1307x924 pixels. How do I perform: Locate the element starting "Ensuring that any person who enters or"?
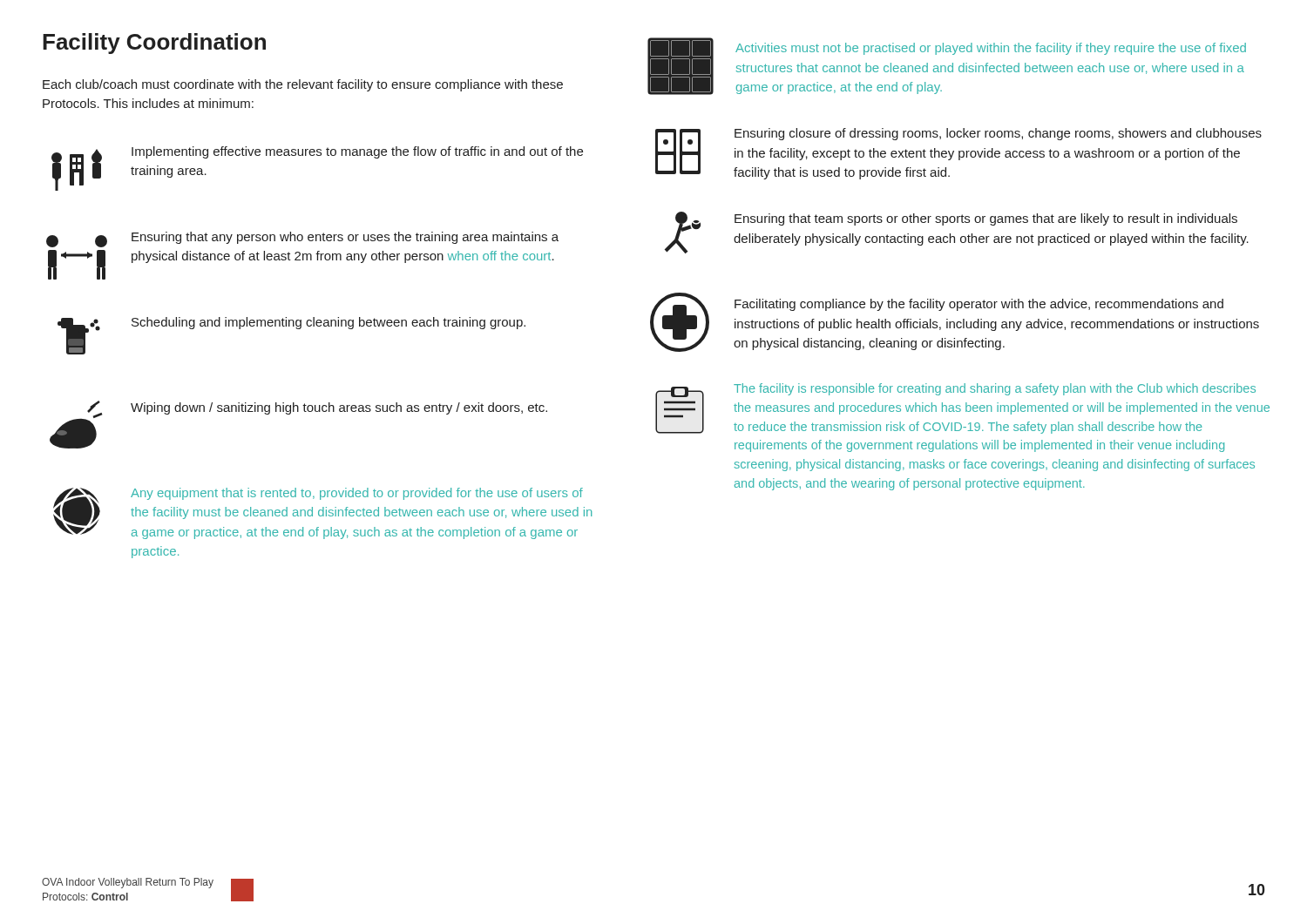(x=321, y=255)
